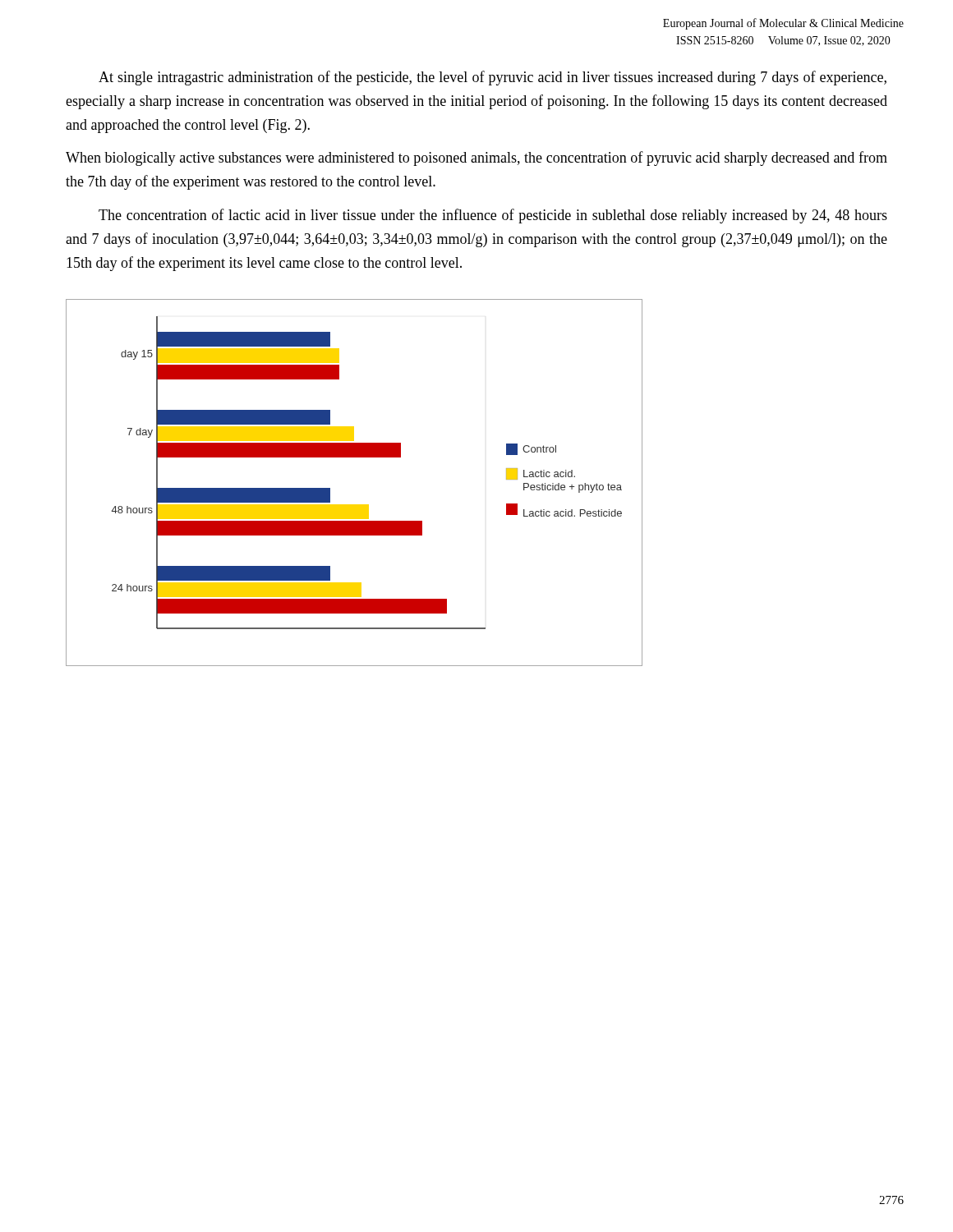Viewport: 953px width, 1232px height.
Task: Find the element starting "When biologically active substances were administered"
Action: coord(476,170)
